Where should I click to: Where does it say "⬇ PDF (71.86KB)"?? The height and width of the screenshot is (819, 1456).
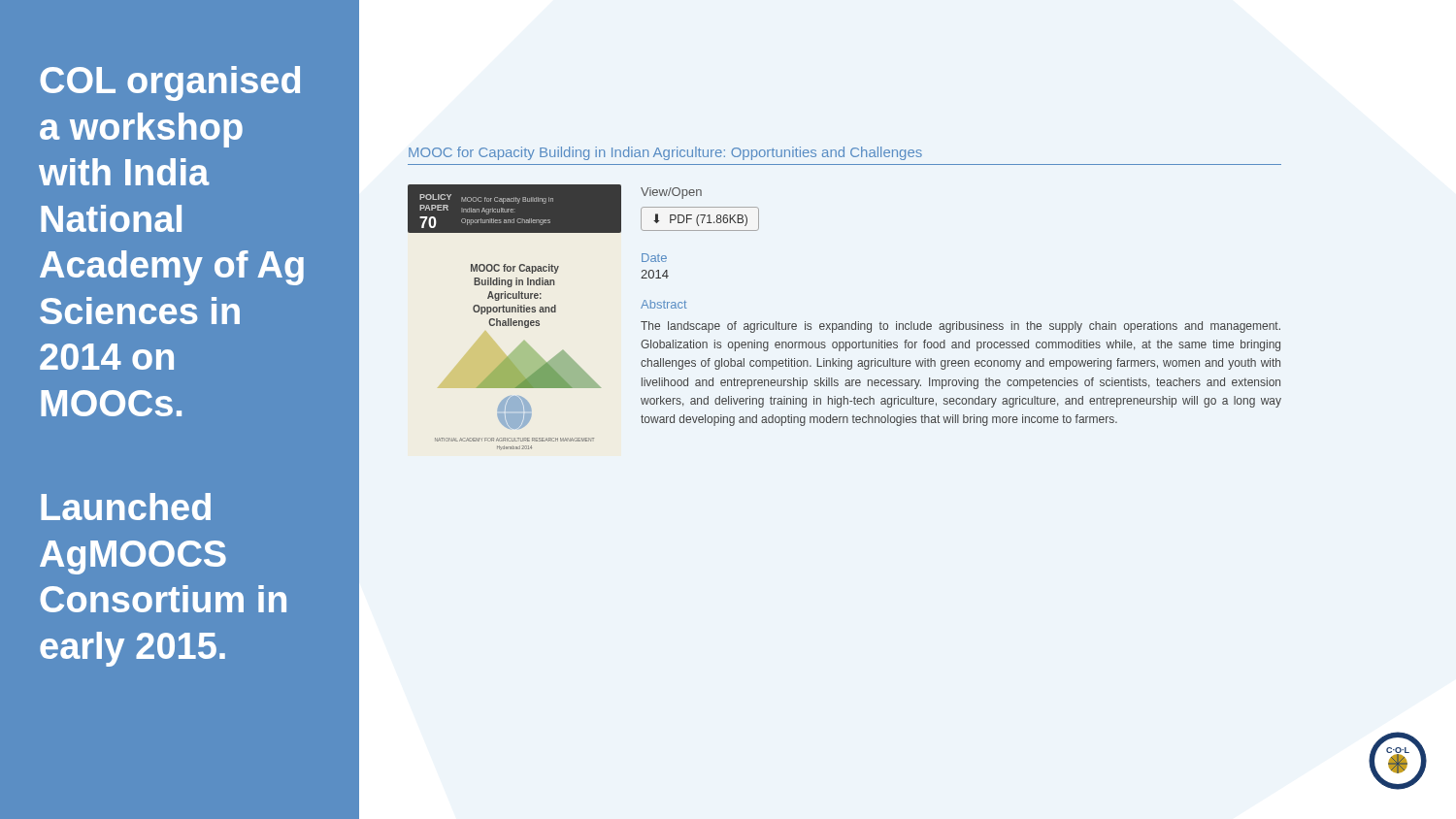(x=700, y=219)
